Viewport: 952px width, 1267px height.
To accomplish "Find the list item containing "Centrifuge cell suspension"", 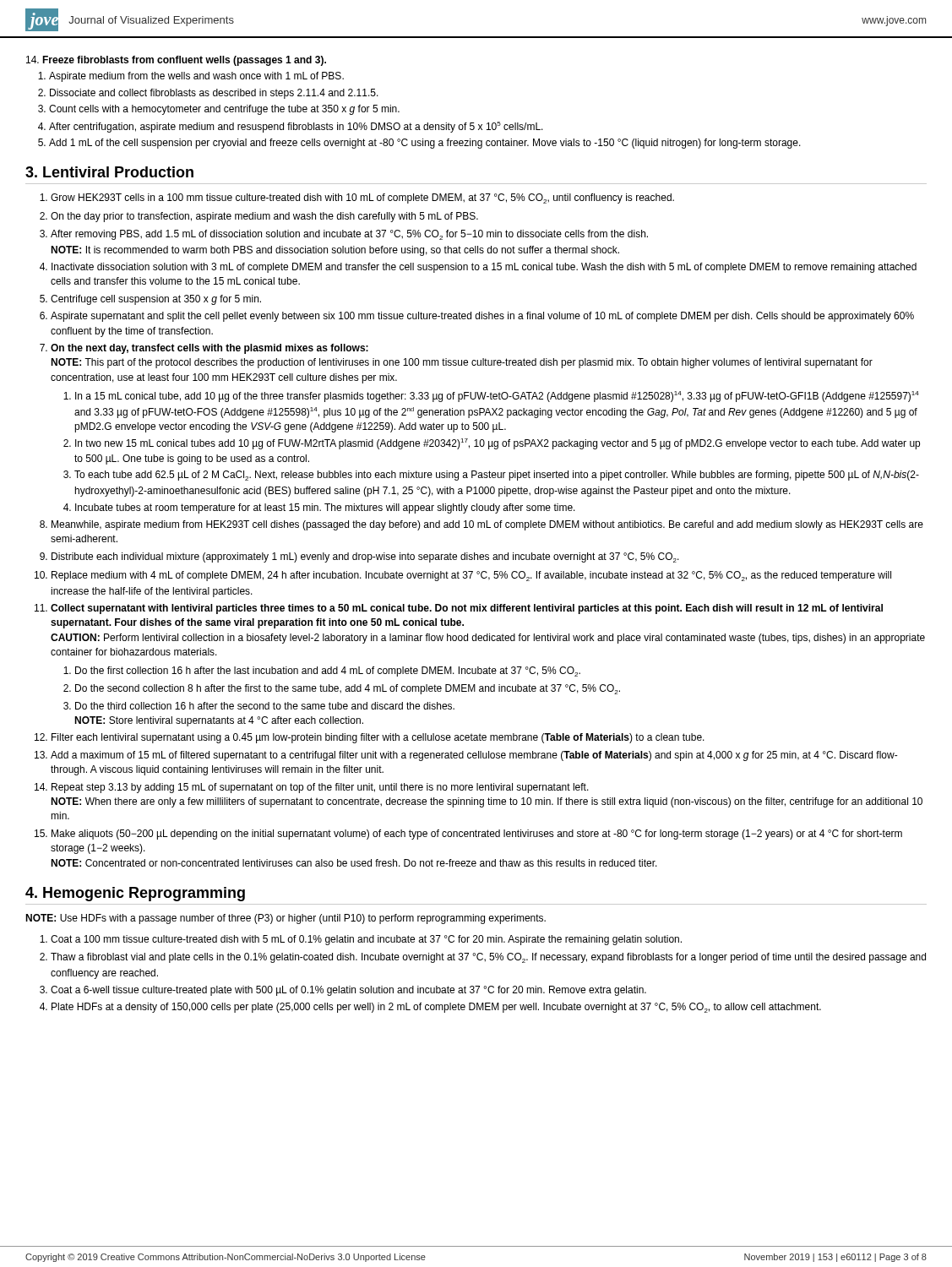I will [156, 299].
